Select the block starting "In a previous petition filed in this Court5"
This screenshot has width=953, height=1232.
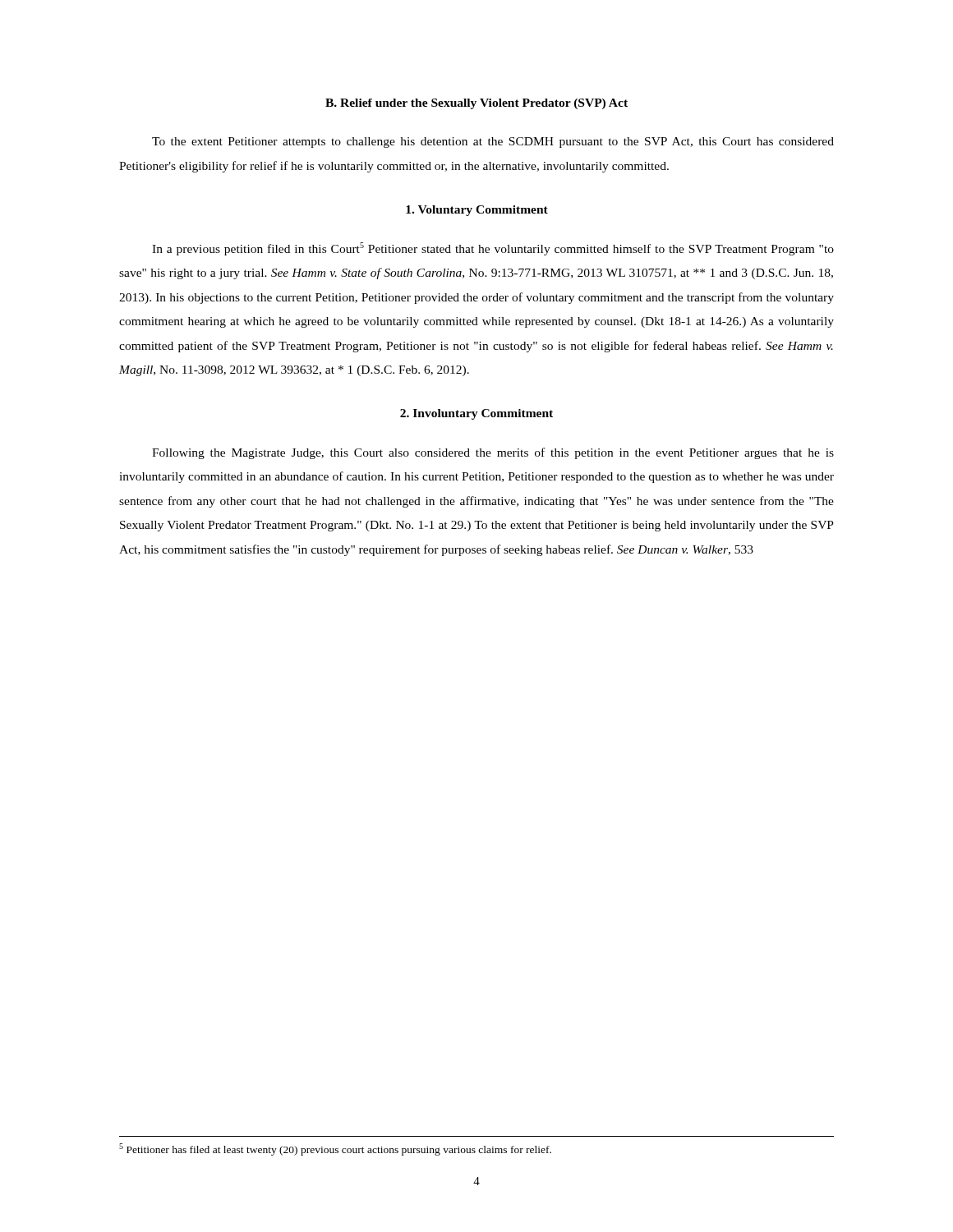click(x=476, y=308)
